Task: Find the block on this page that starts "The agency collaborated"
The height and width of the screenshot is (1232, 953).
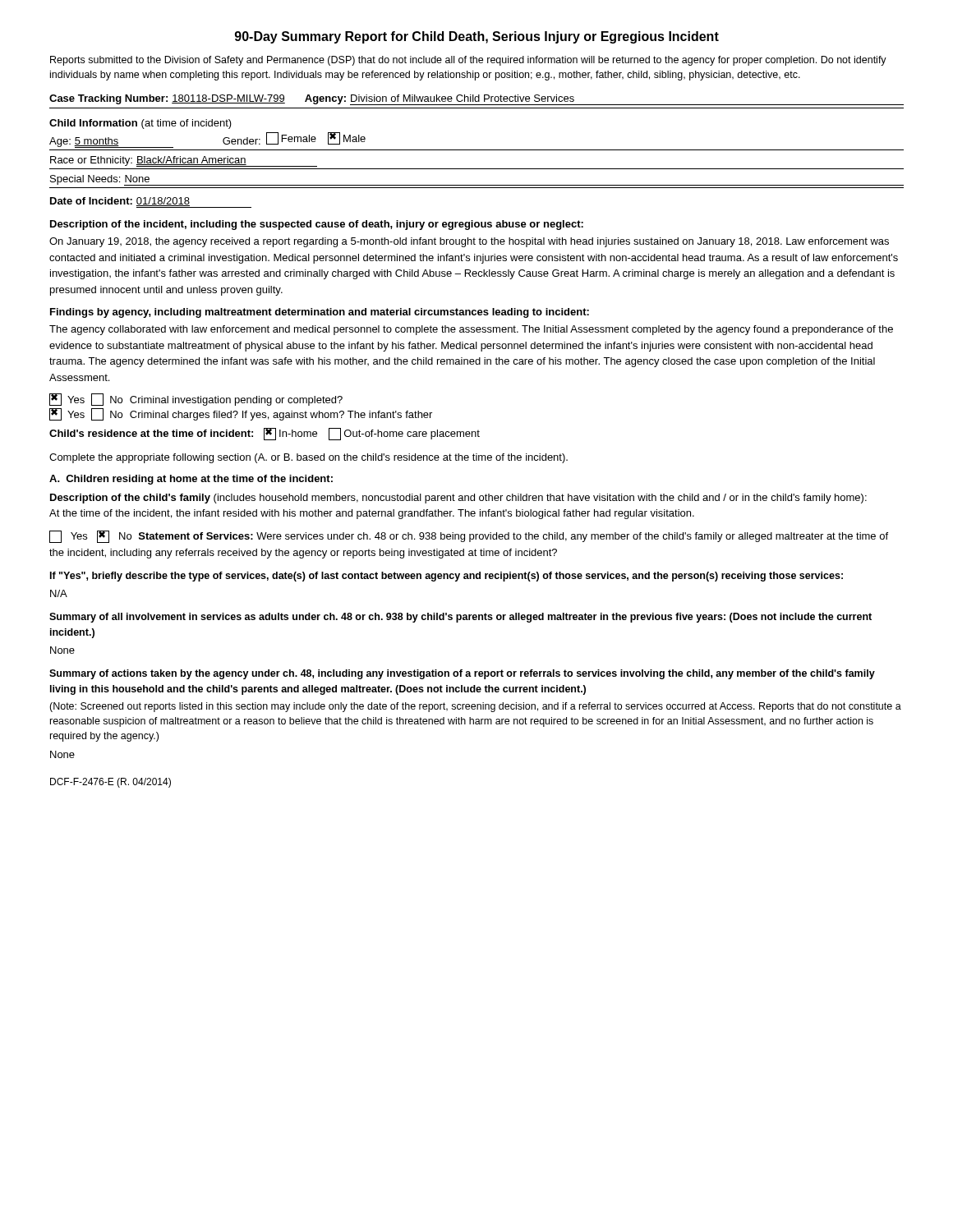Action: pos(471,353)
